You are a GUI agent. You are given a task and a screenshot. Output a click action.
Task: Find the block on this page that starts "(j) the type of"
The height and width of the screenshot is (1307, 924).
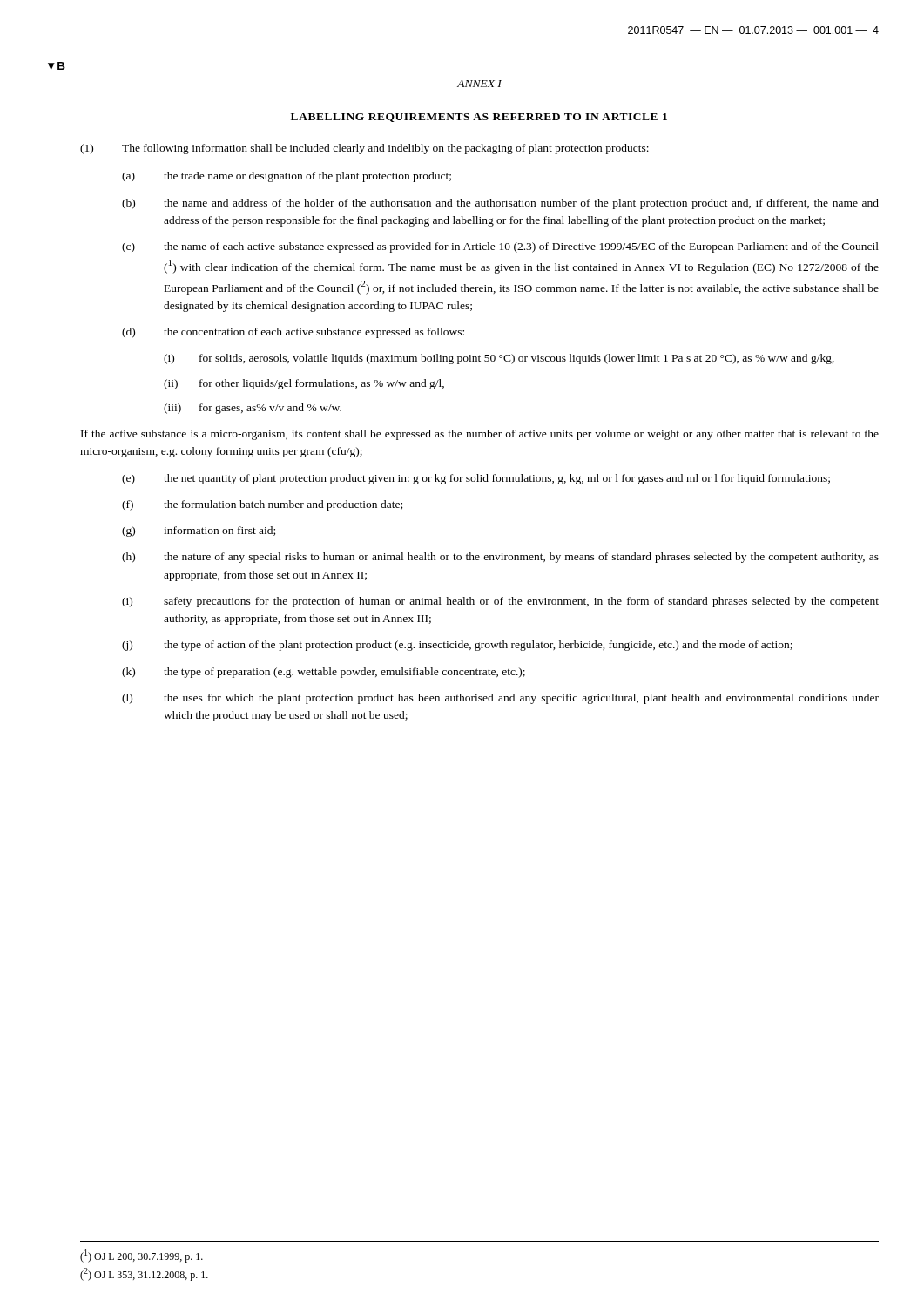(x=500, y=645)
